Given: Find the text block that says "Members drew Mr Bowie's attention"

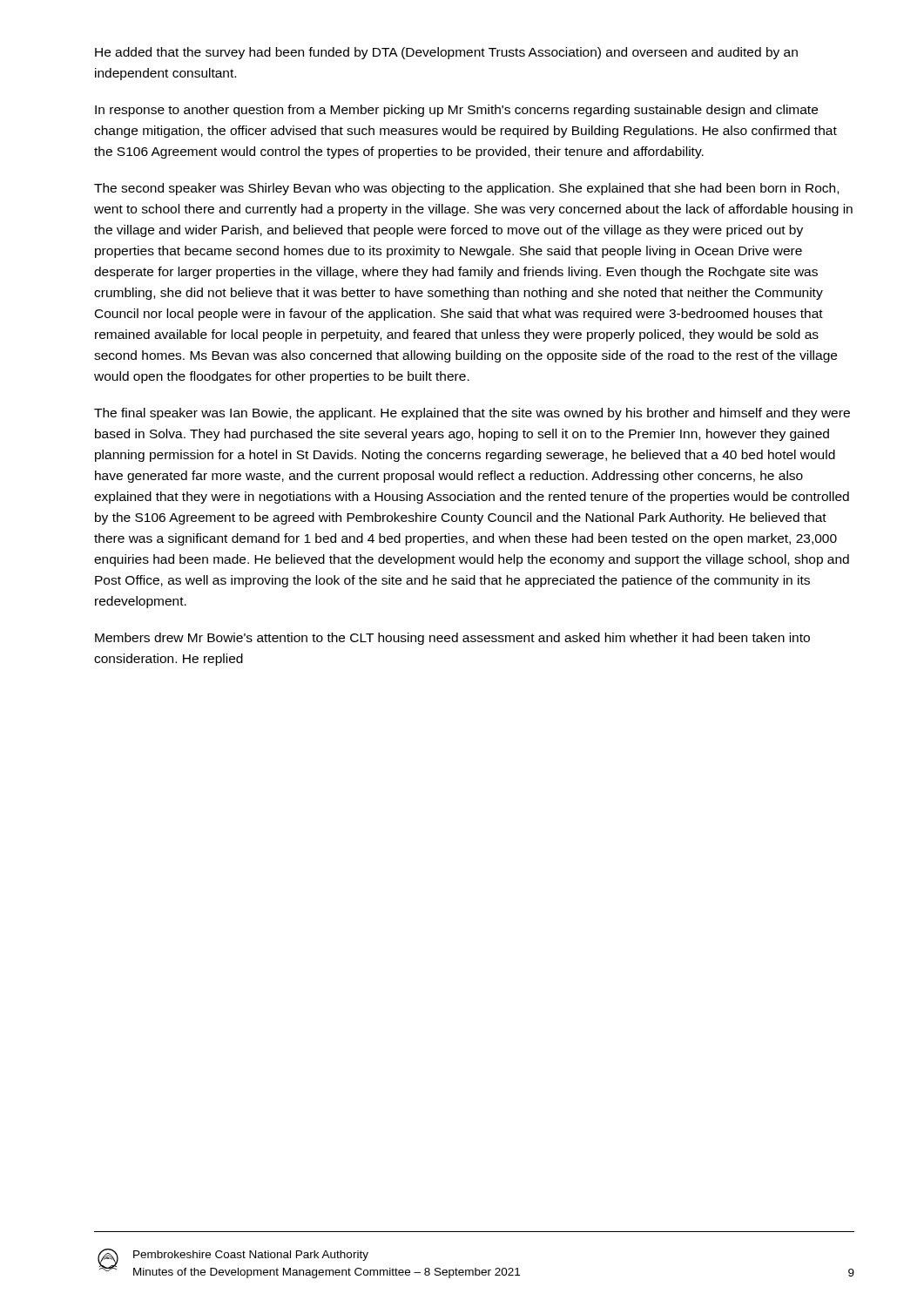Looking at the screenshot, I should (x=452, y=648).
